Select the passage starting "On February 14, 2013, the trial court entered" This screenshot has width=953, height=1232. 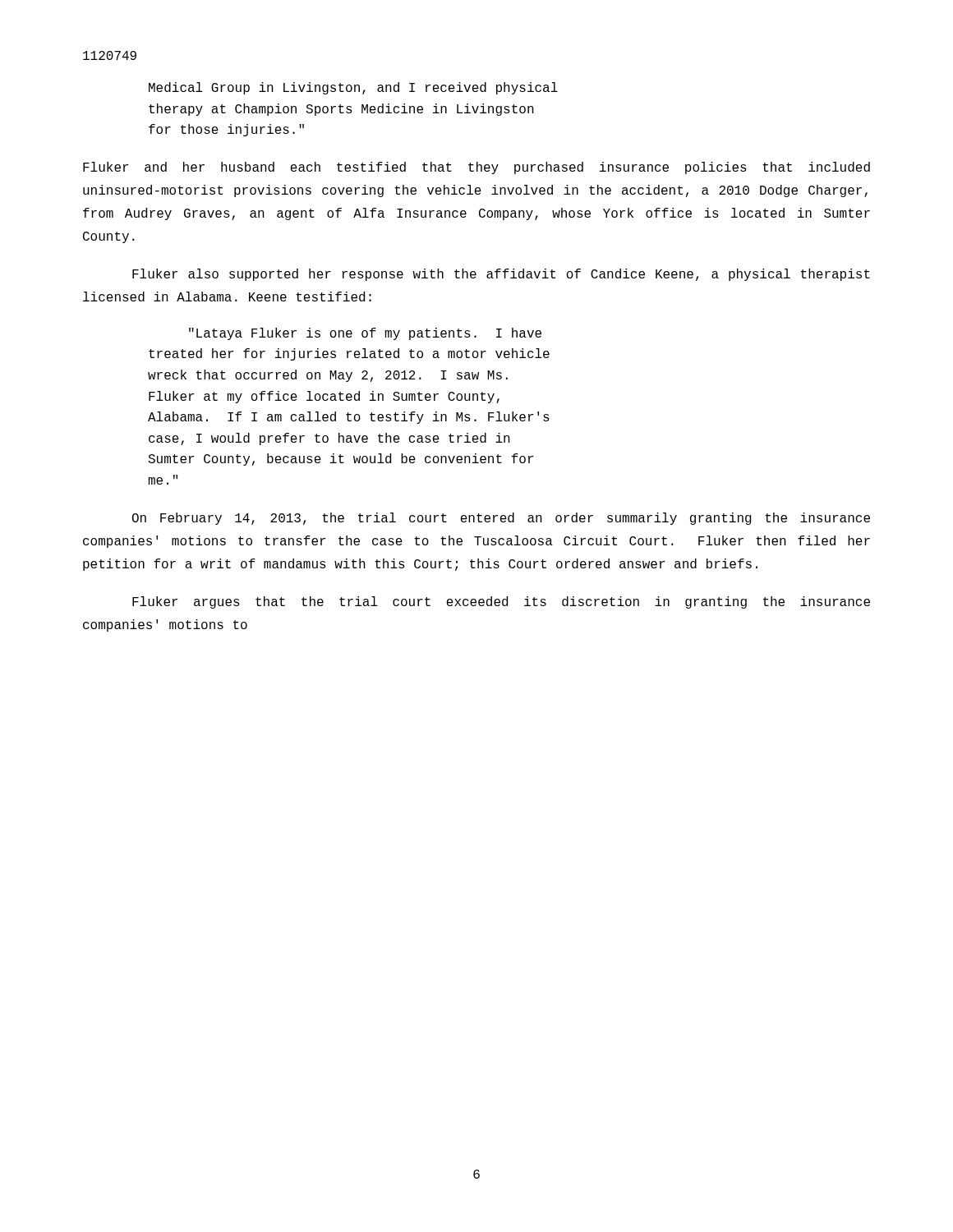[476, 542]
